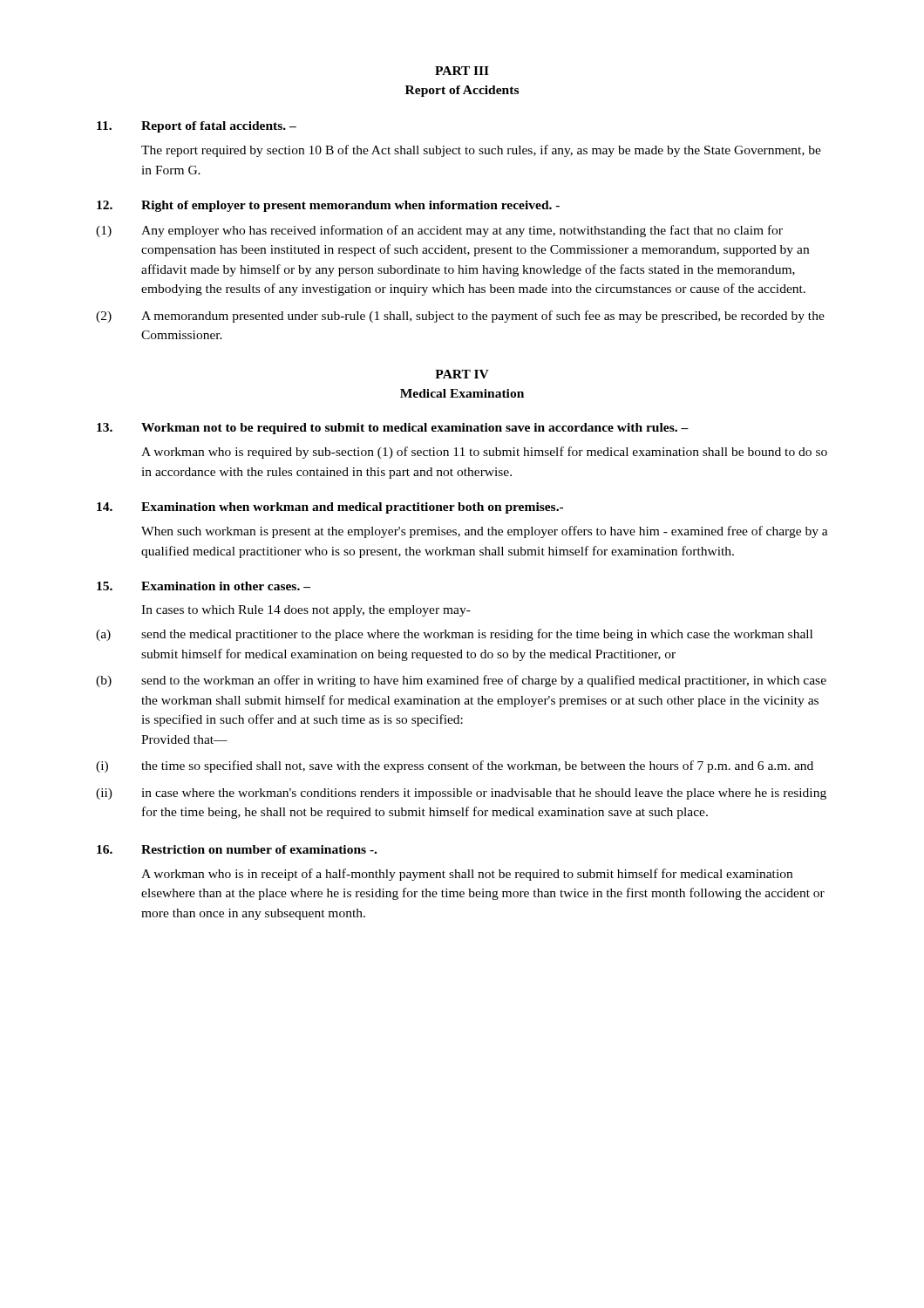Image resolution: width=924 pixels, height=1308 pixels.
Task: Select the section header with the text "PART III Report of Accidents"
Action: pos(462,80)
